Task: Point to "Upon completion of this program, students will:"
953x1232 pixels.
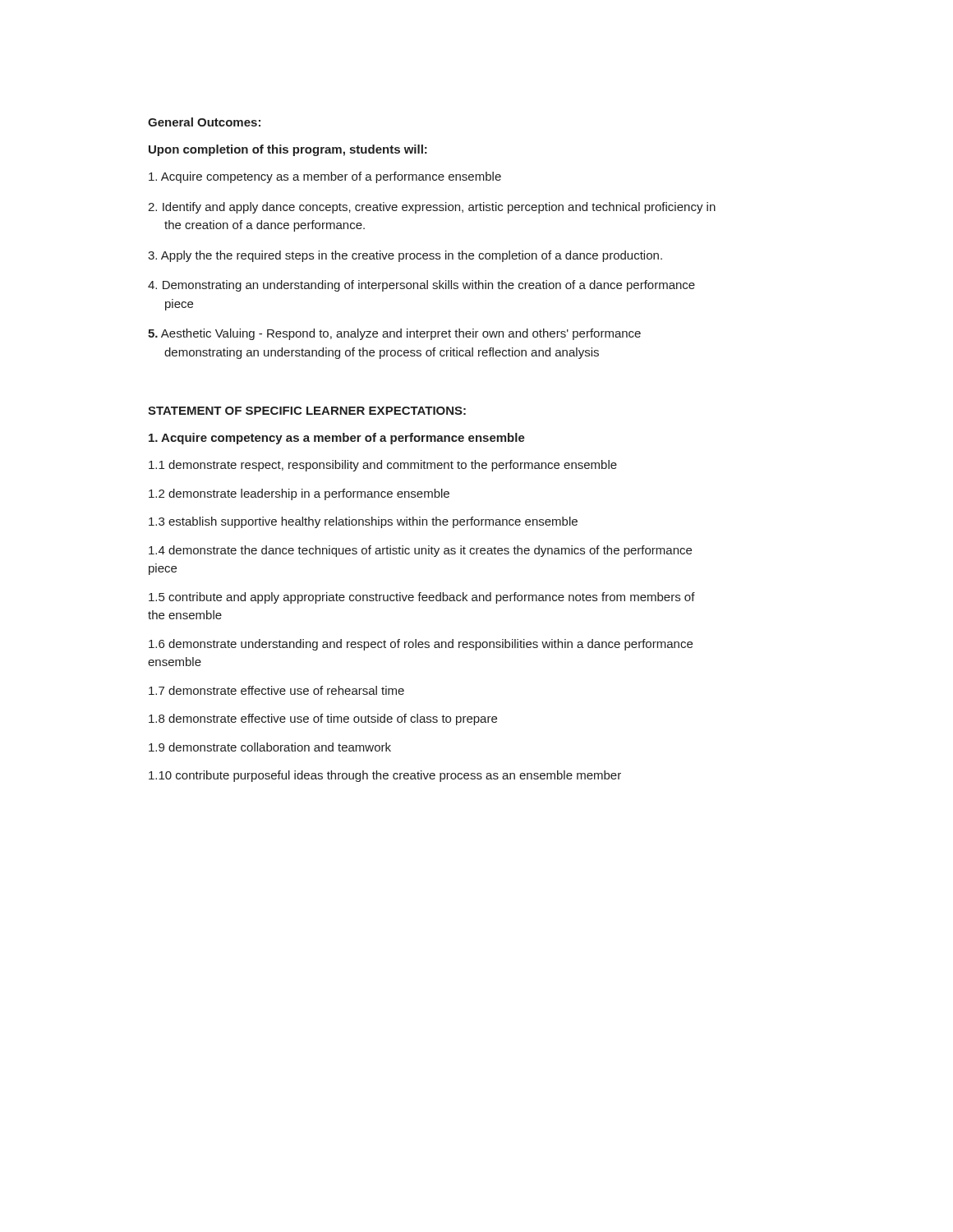Action: click(x=288, y=149)
